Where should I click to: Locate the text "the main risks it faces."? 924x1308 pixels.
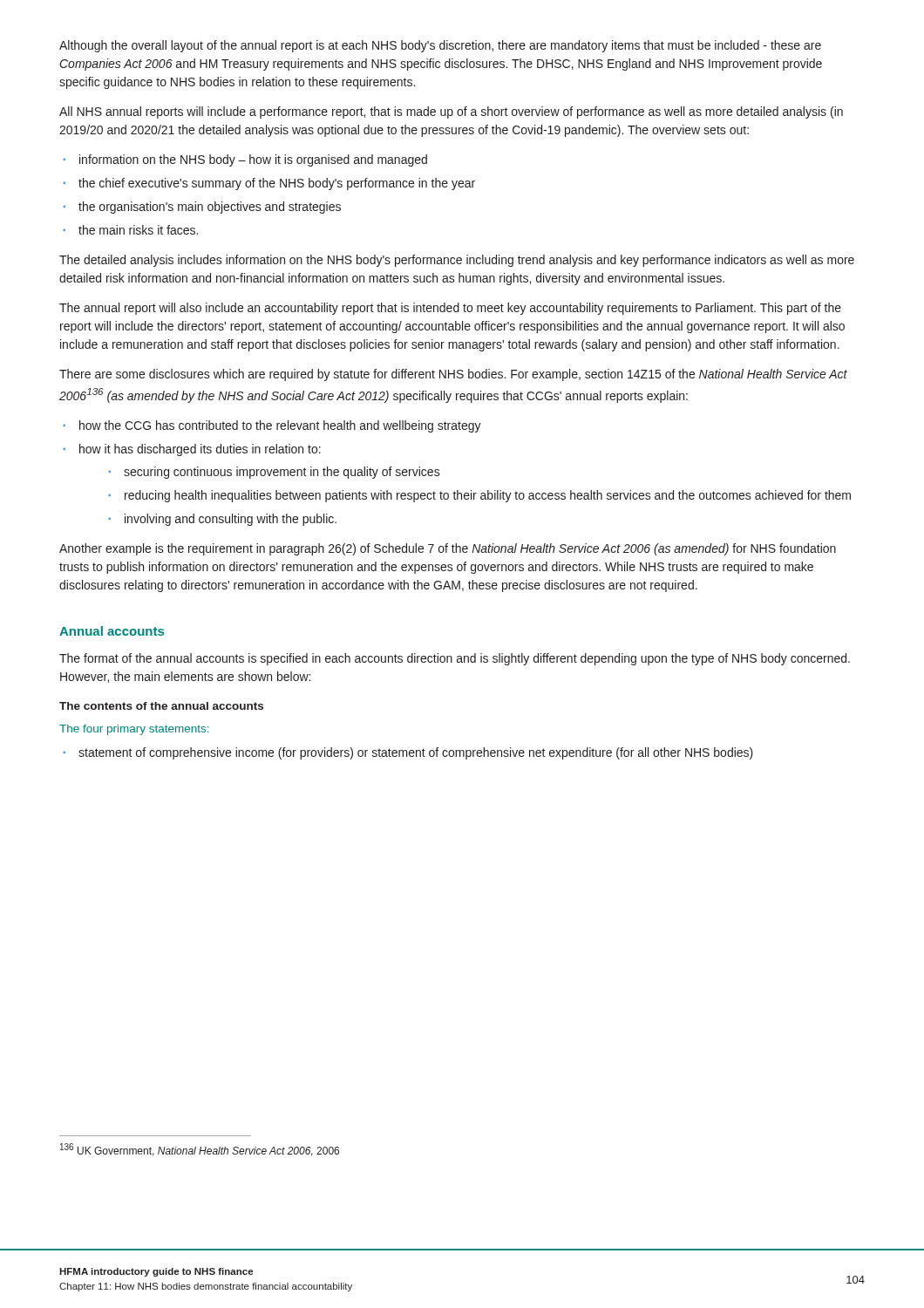(x=139, y=230)
